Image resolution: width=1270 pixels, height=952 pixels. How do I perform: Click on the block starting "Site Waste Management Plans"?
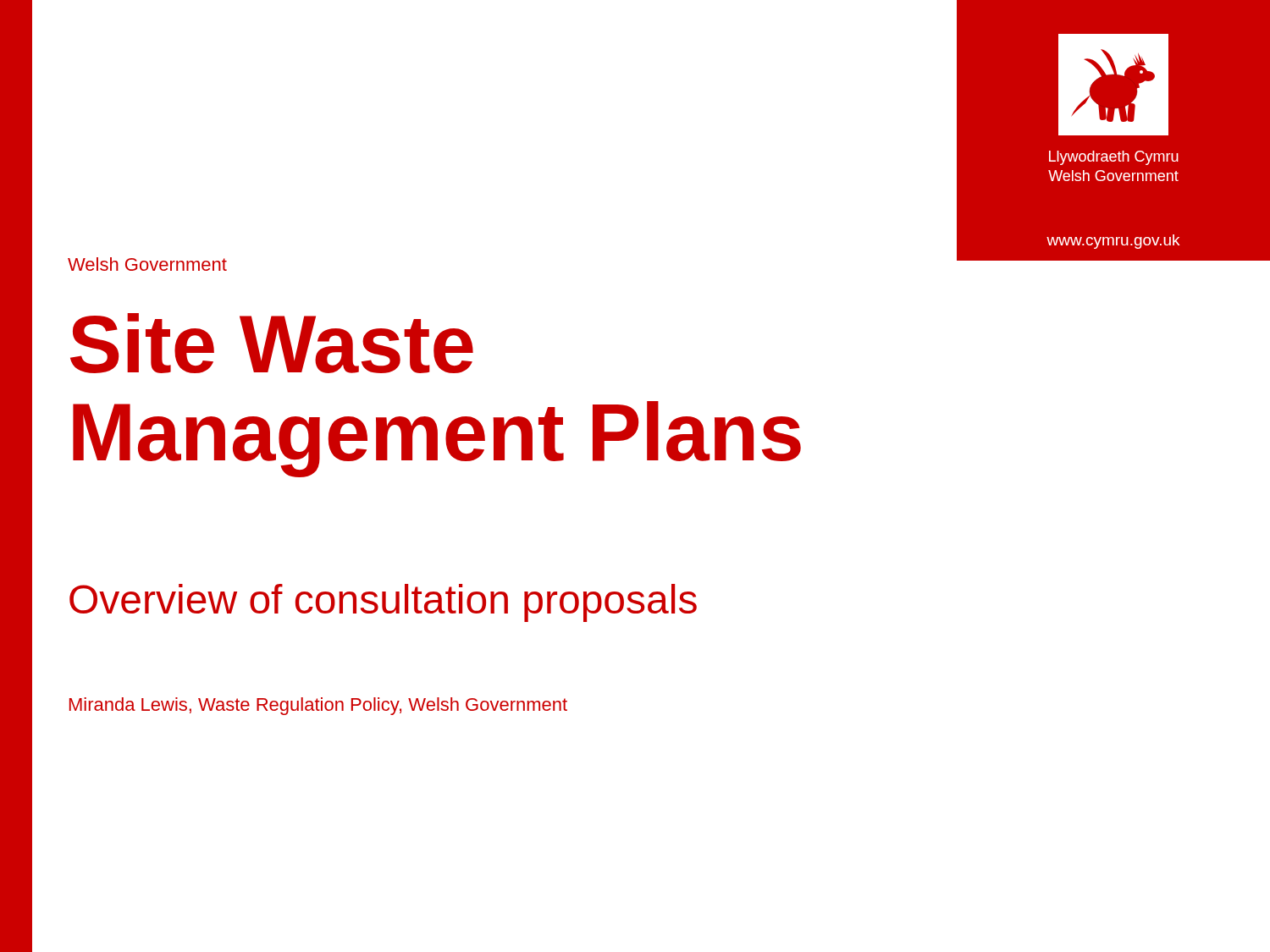pos(436,388)
